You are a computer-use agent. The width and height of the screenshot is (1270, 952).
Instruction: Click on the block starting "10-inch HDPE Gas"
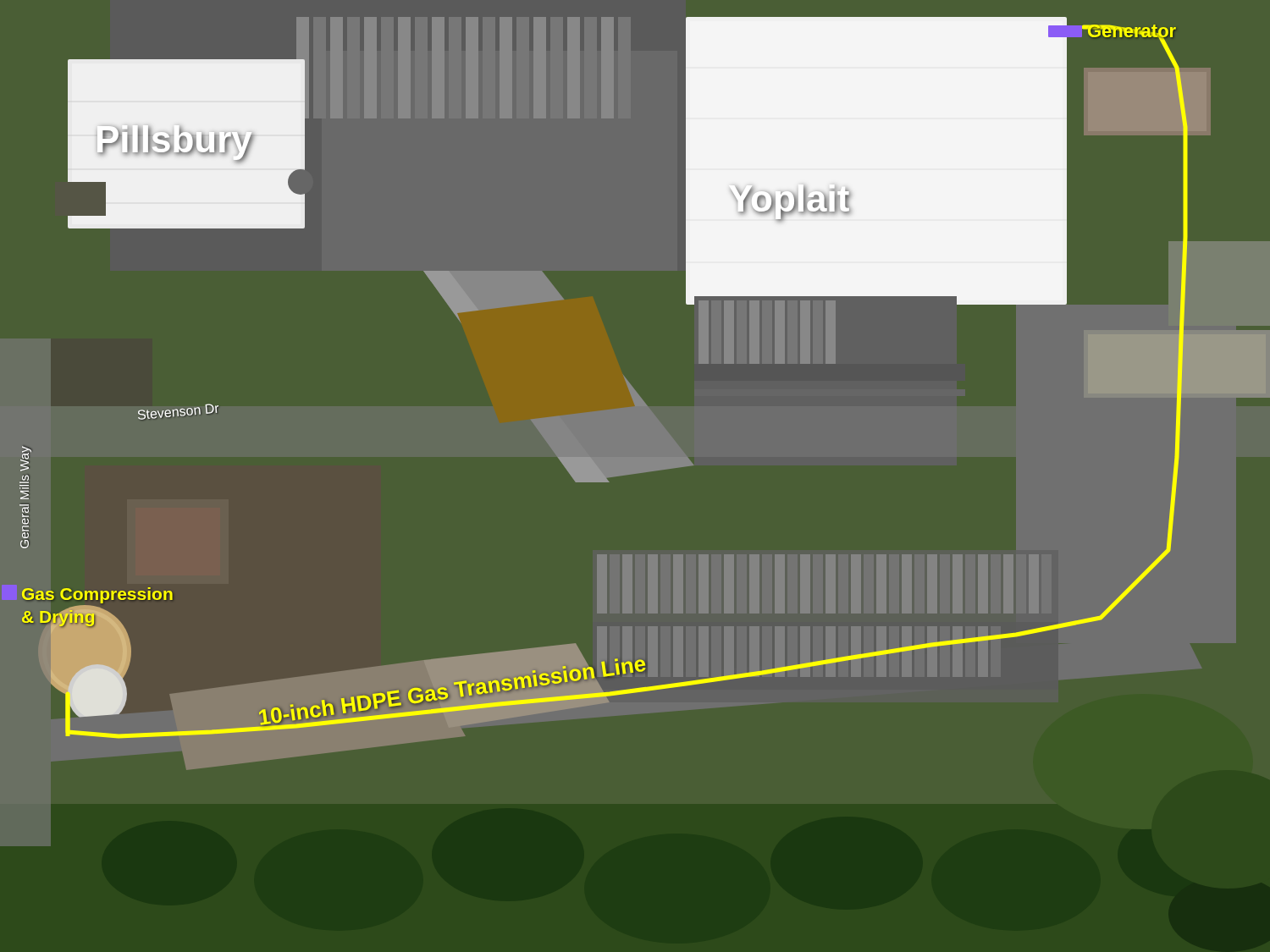(x=452, y=690)
